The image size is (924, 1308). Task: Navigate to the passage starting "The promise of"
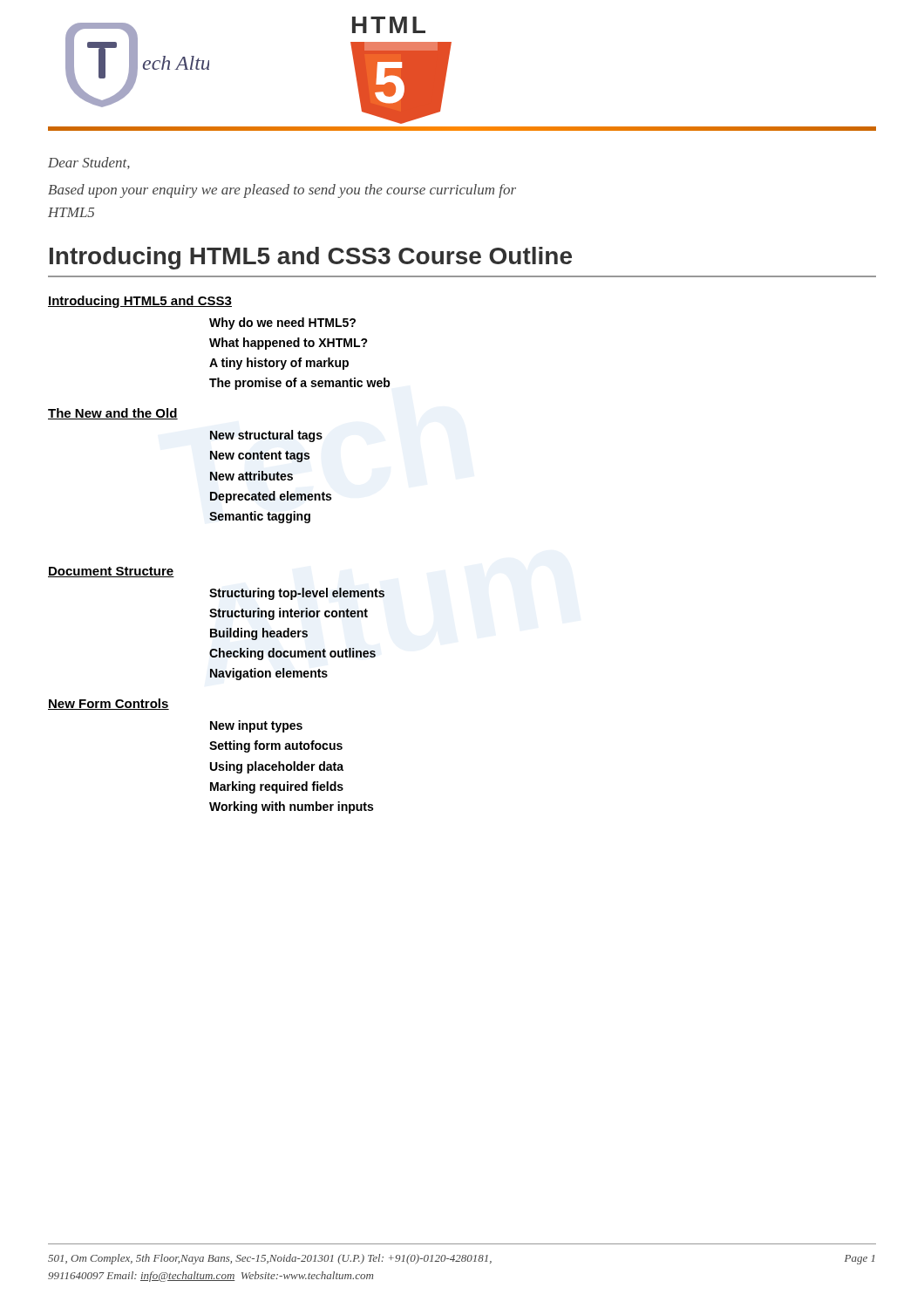(300, 383)
